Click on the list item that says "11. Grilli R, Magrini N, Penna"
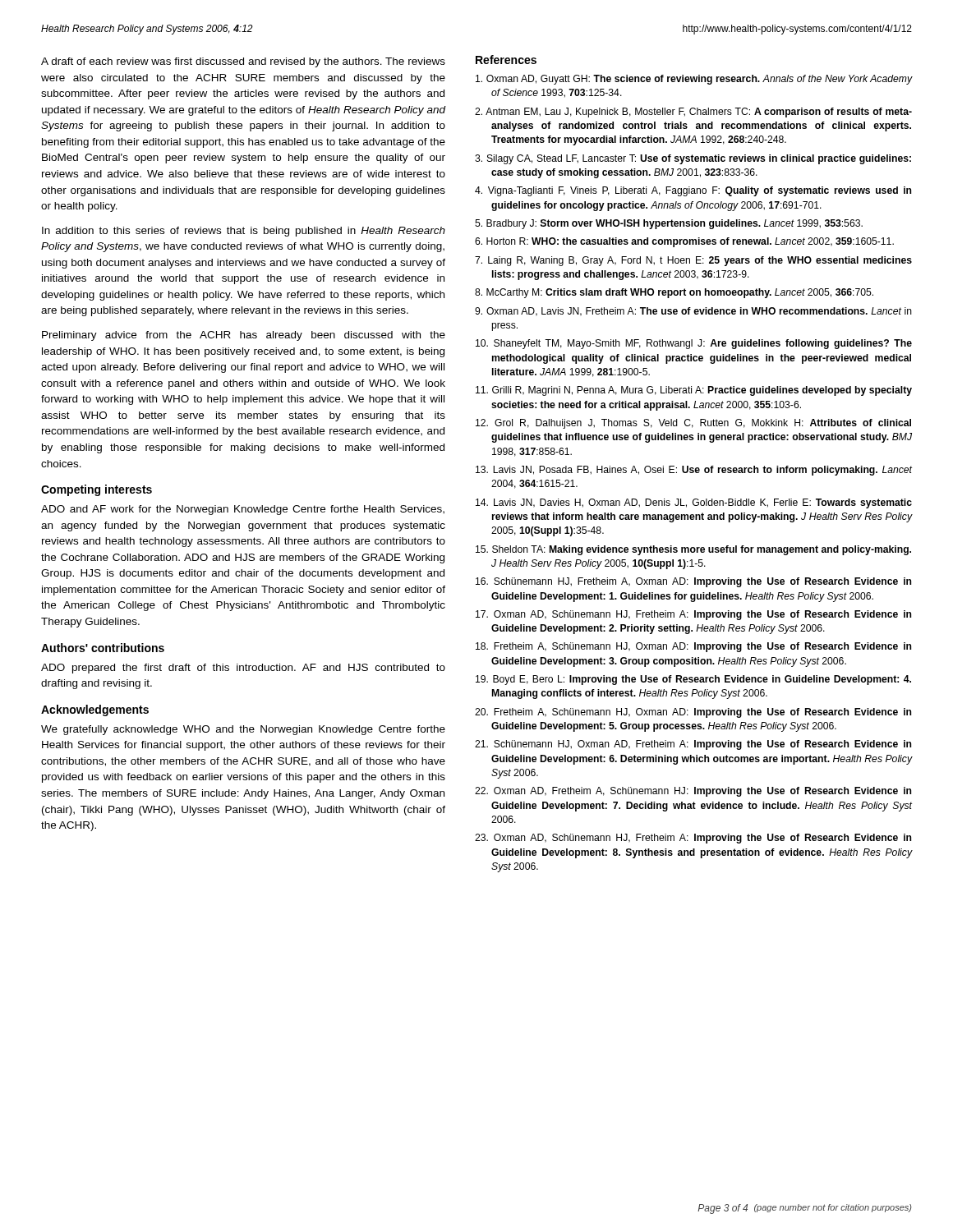Screen dimensions: 1232x953 693,397
